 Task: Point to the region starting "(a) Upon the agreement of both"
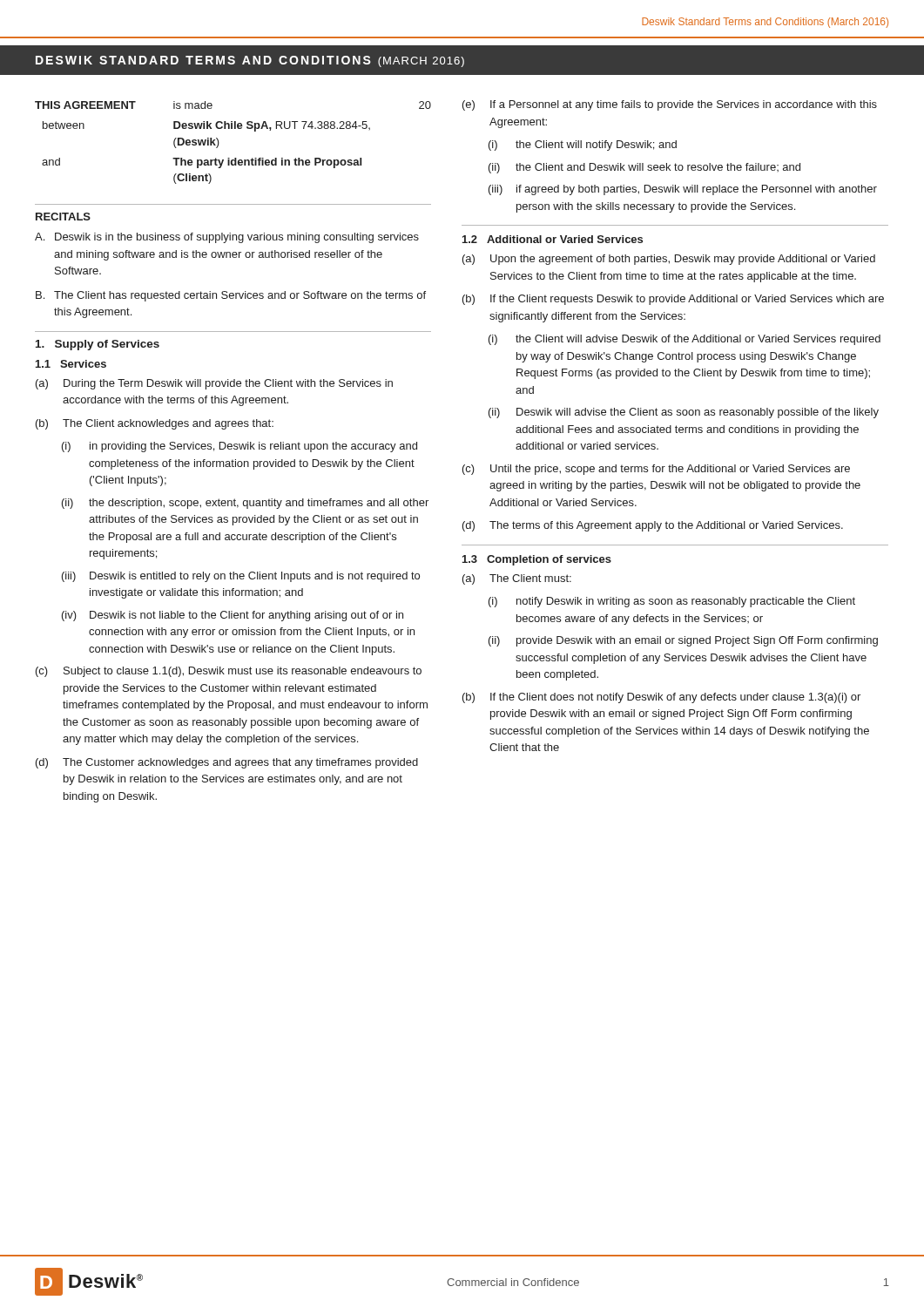pyautogui.click(x=675, y=267)
